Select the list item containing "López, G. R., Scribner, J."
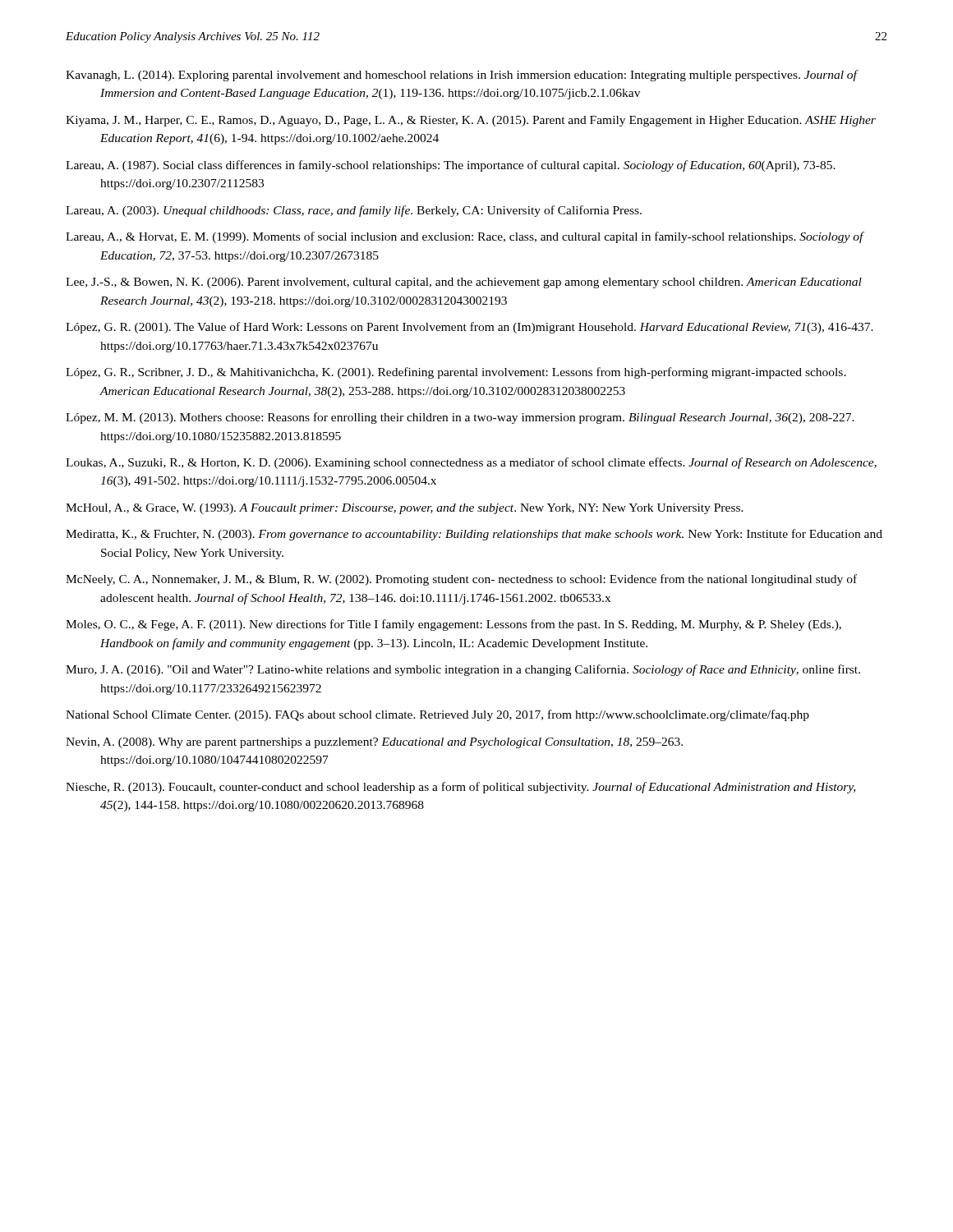Screen dimensions: 1232x953 pyautogui.click(x=456, y=381)
